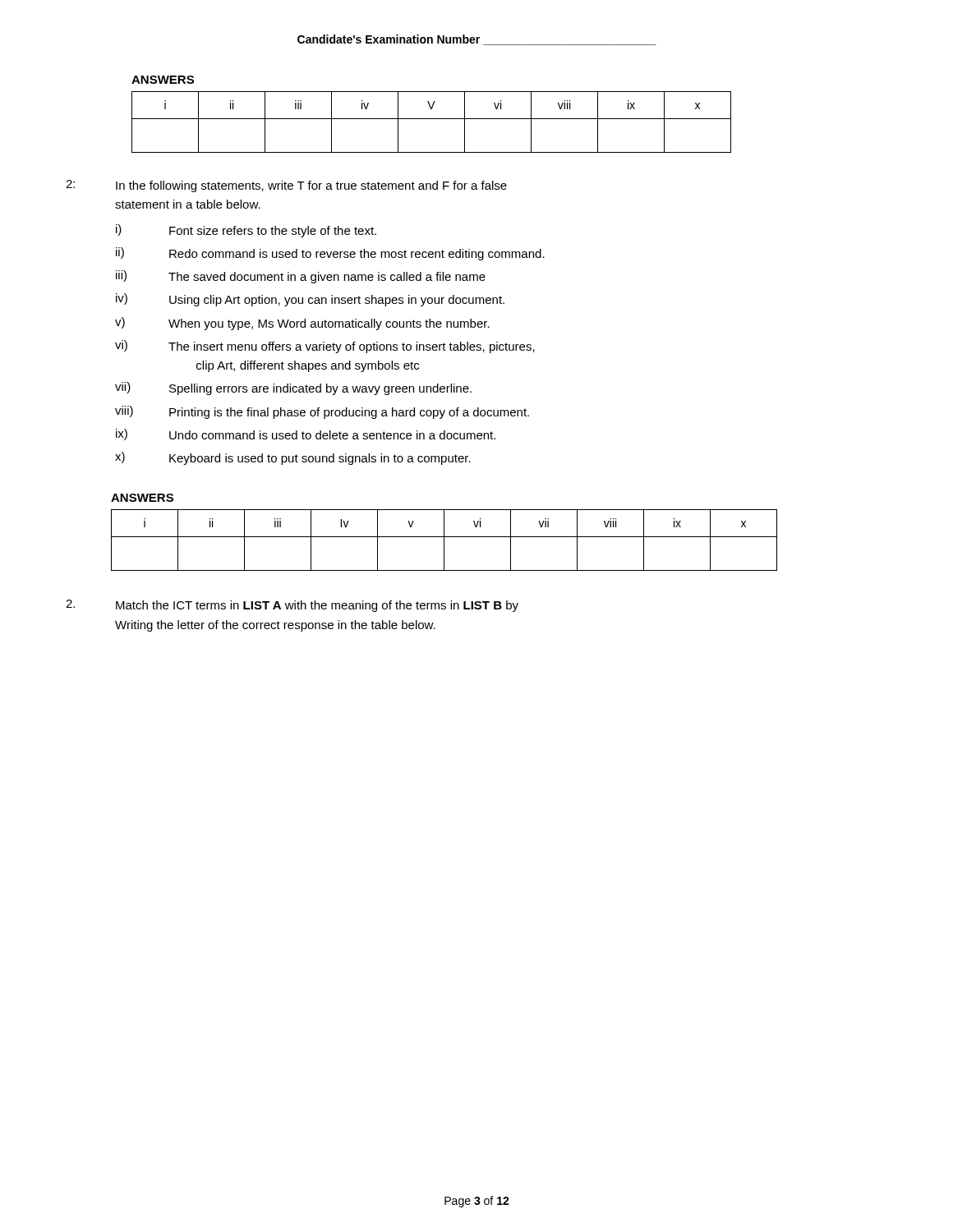Locate the list item that says "ii) Redo command is used to reverse"
This screenshot has height=1232, width=953.
pyautogui.click(x=330, y=253)
